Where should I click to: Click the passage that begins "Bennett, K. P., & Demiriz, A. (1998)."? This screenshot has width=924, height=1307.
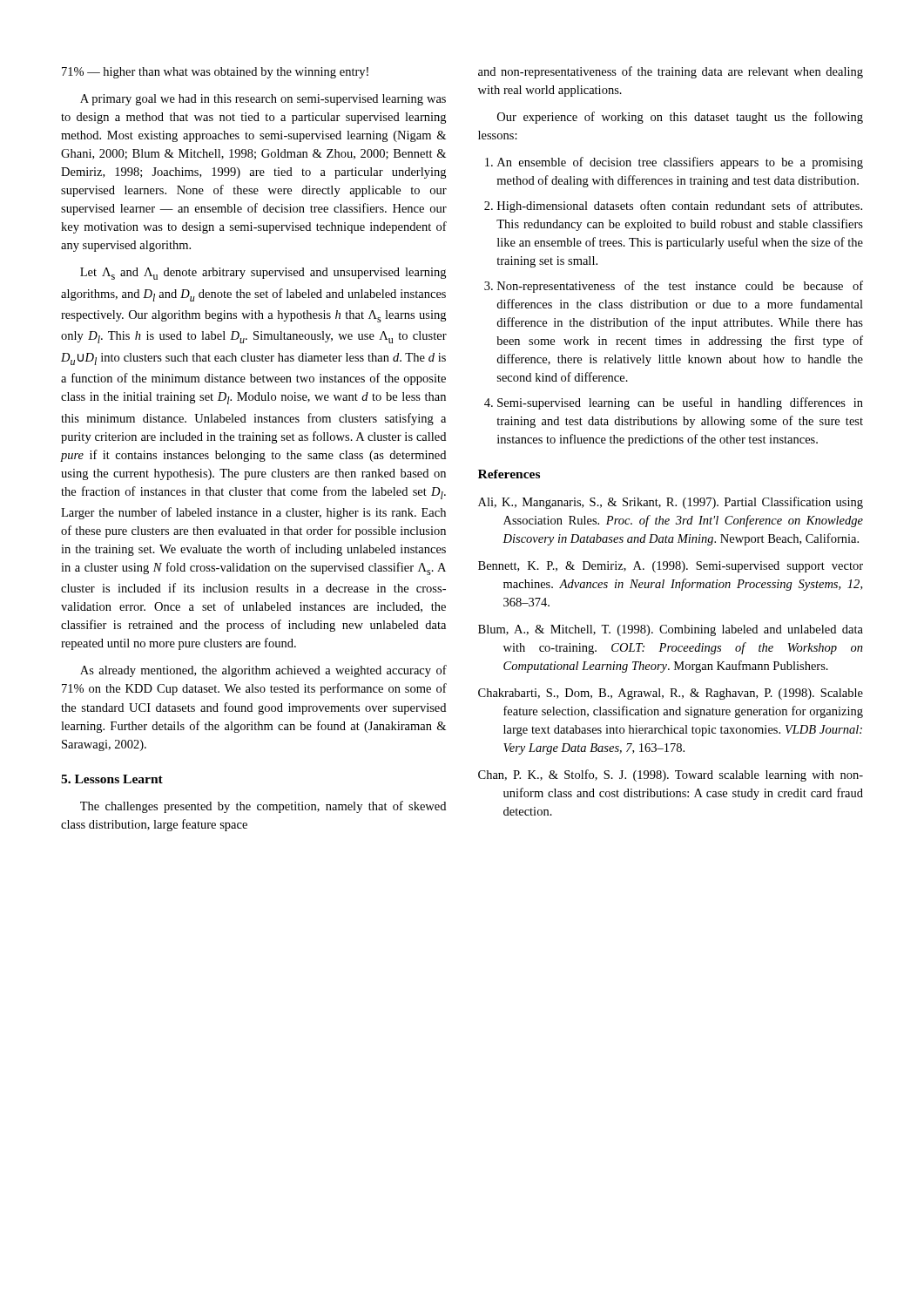coord(670,584)
